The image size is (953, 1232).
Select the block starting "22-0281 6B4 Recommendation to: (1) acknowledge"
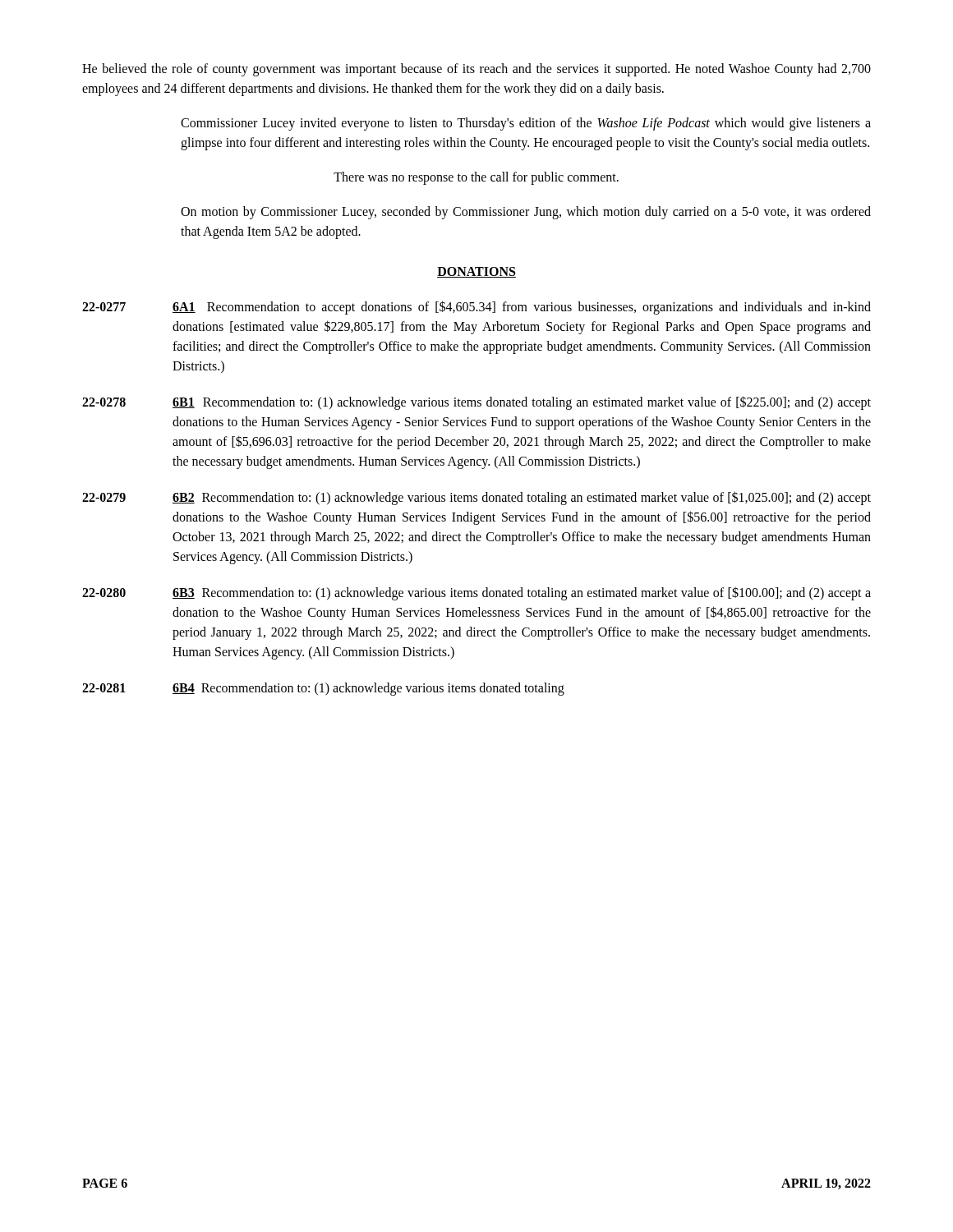tap(476, 688)
